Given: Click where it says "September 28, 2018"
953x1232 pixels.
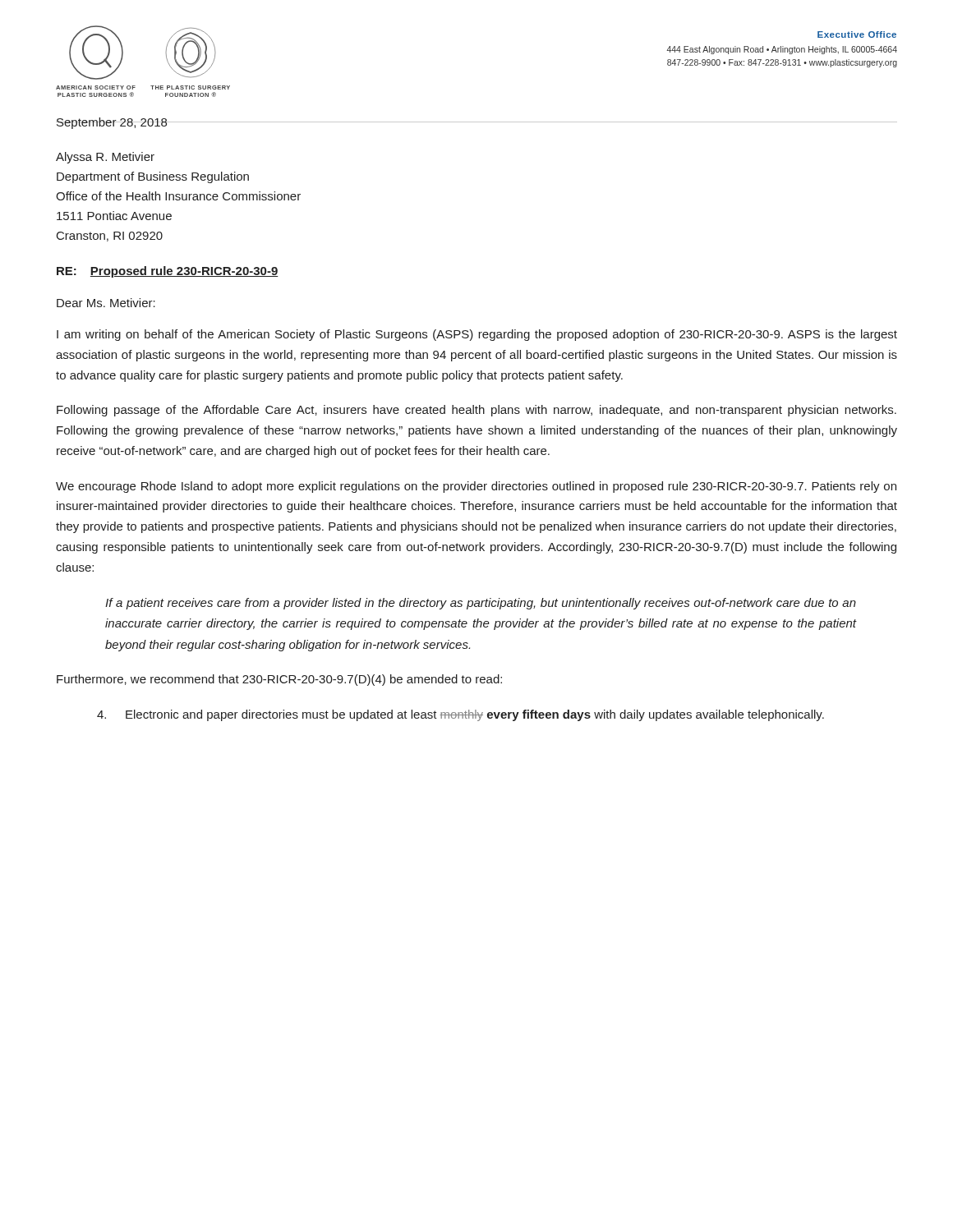Looking at the screenshot, I should point(112,122).
